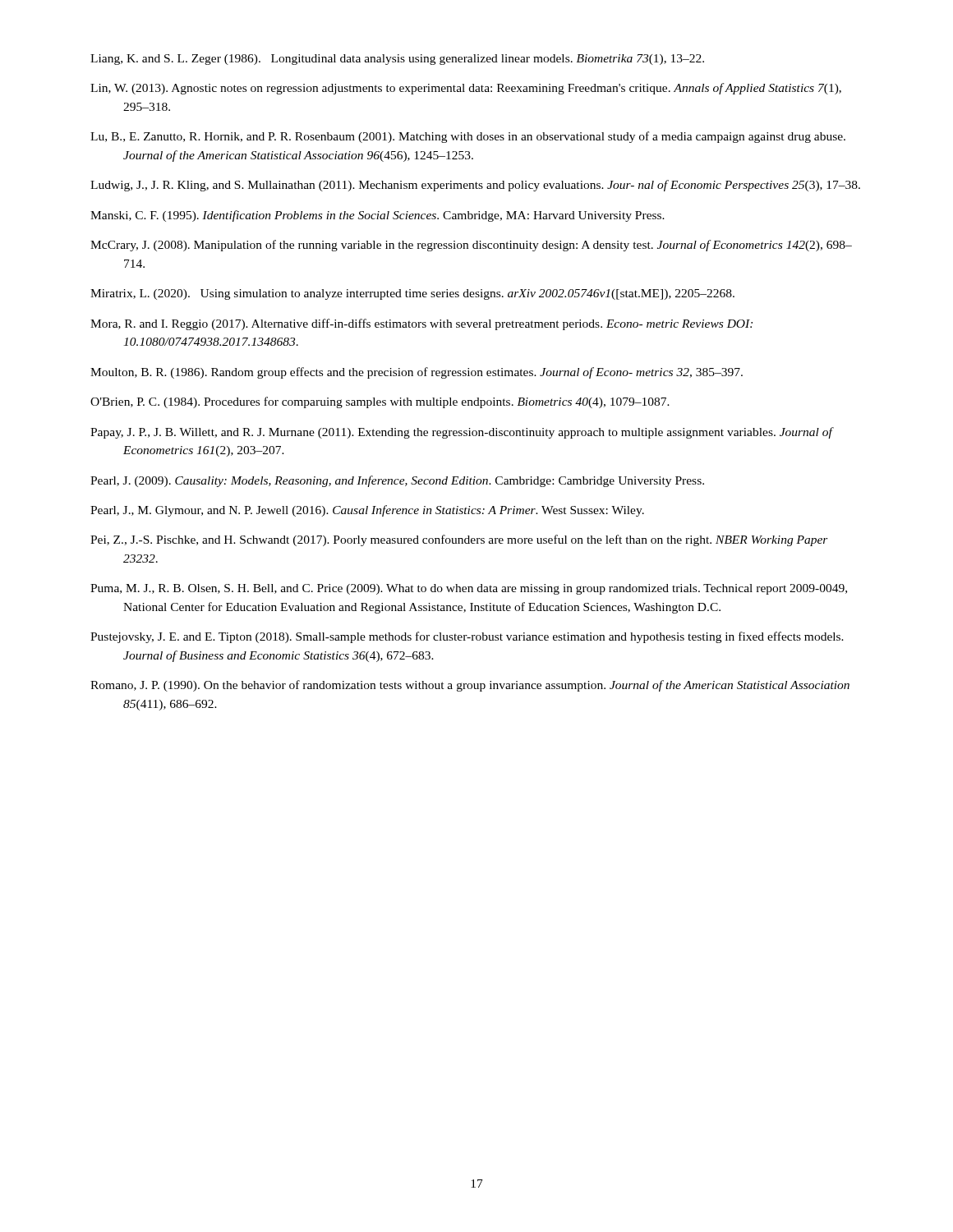The width and height of the screenshot is (953, 1232).
Task: Find the passage starting "O'Brien, P. C. (1984). Procedures for"
Action: [380, 401]
